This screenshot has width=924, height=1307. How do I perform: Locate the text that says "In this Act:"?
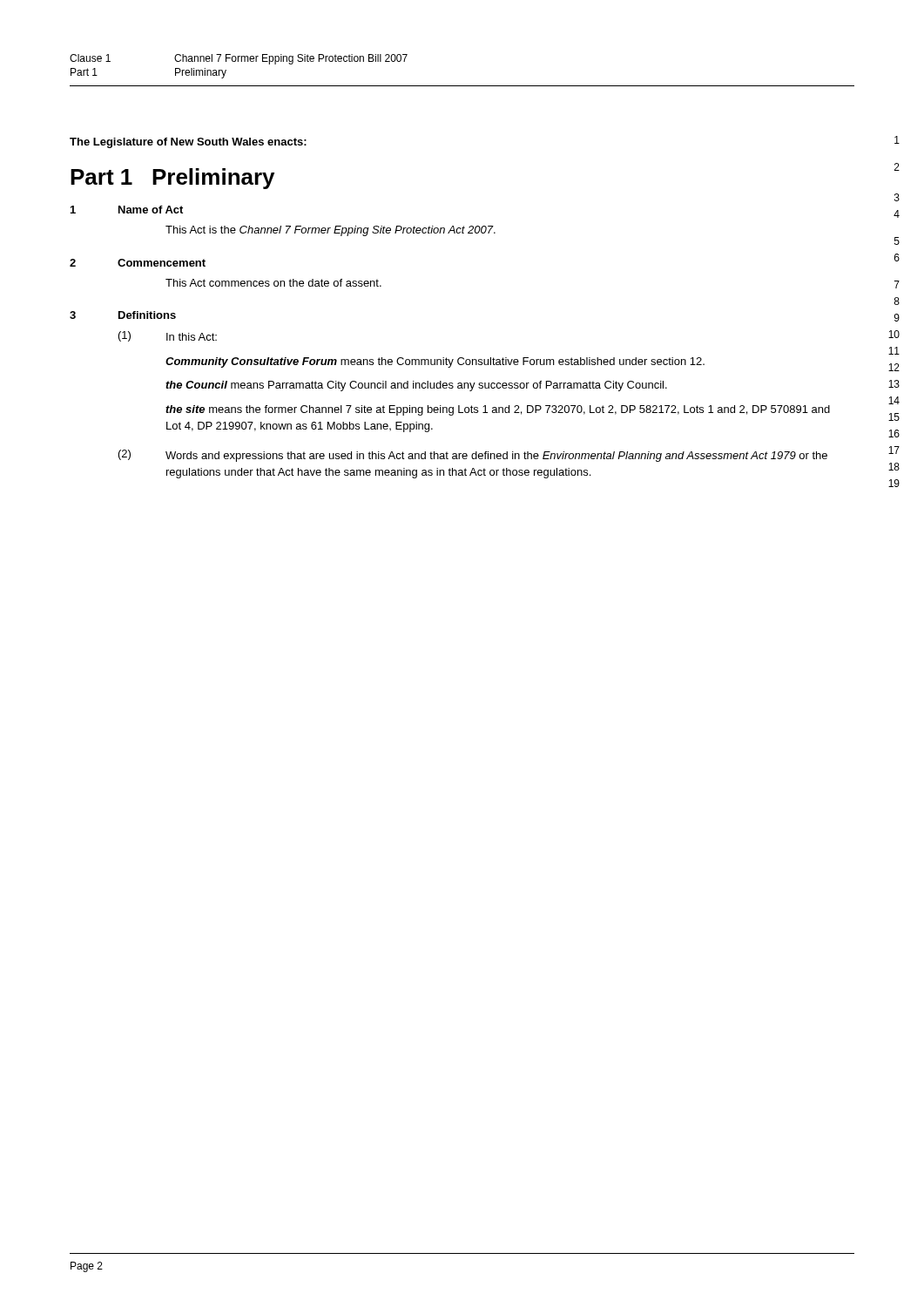click(192, 337)
